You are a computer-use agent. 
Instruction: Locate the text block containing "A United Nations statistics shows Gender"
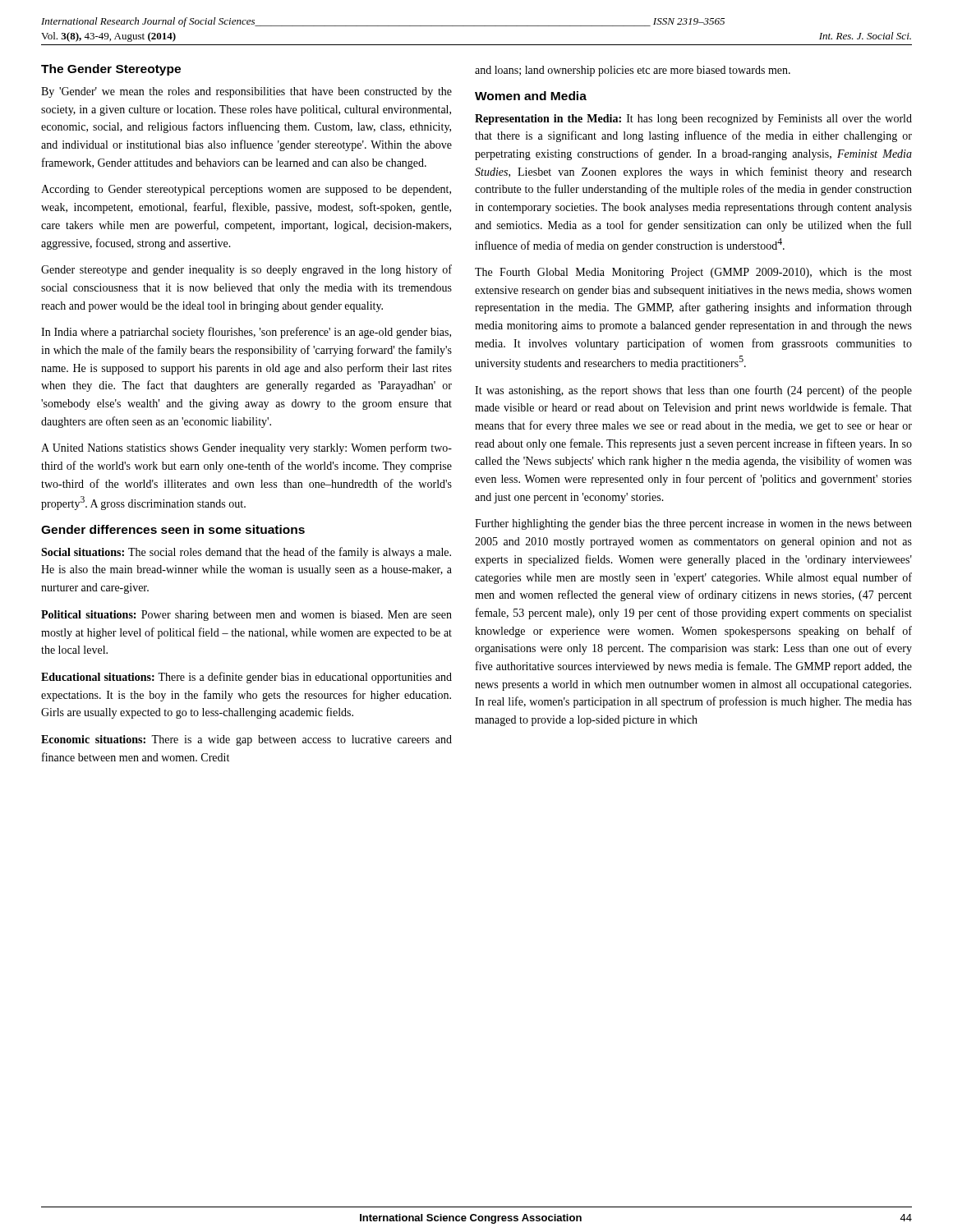tap(246, 476)
